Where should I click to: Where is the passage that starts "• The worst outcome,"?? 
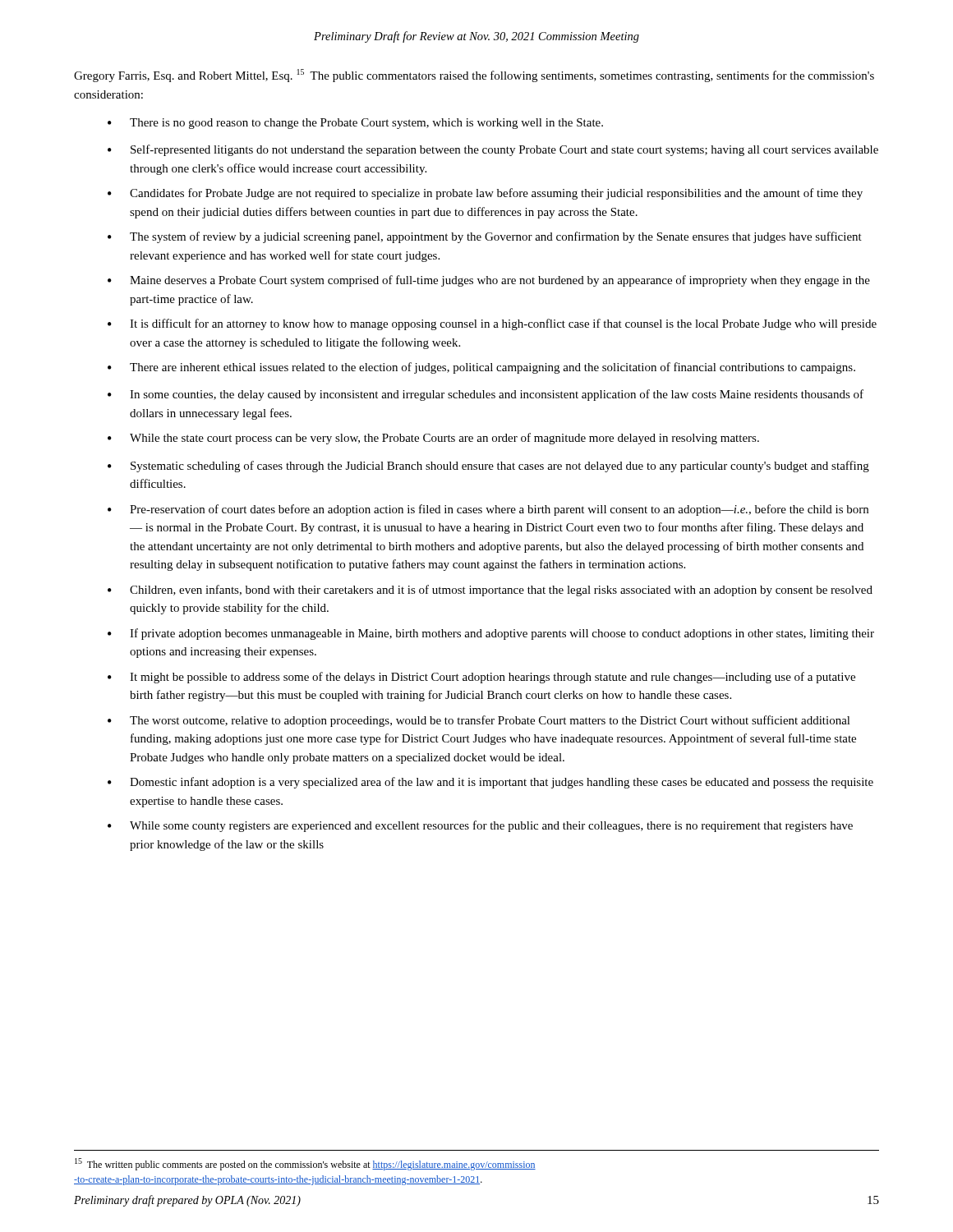tap(493, 739)
